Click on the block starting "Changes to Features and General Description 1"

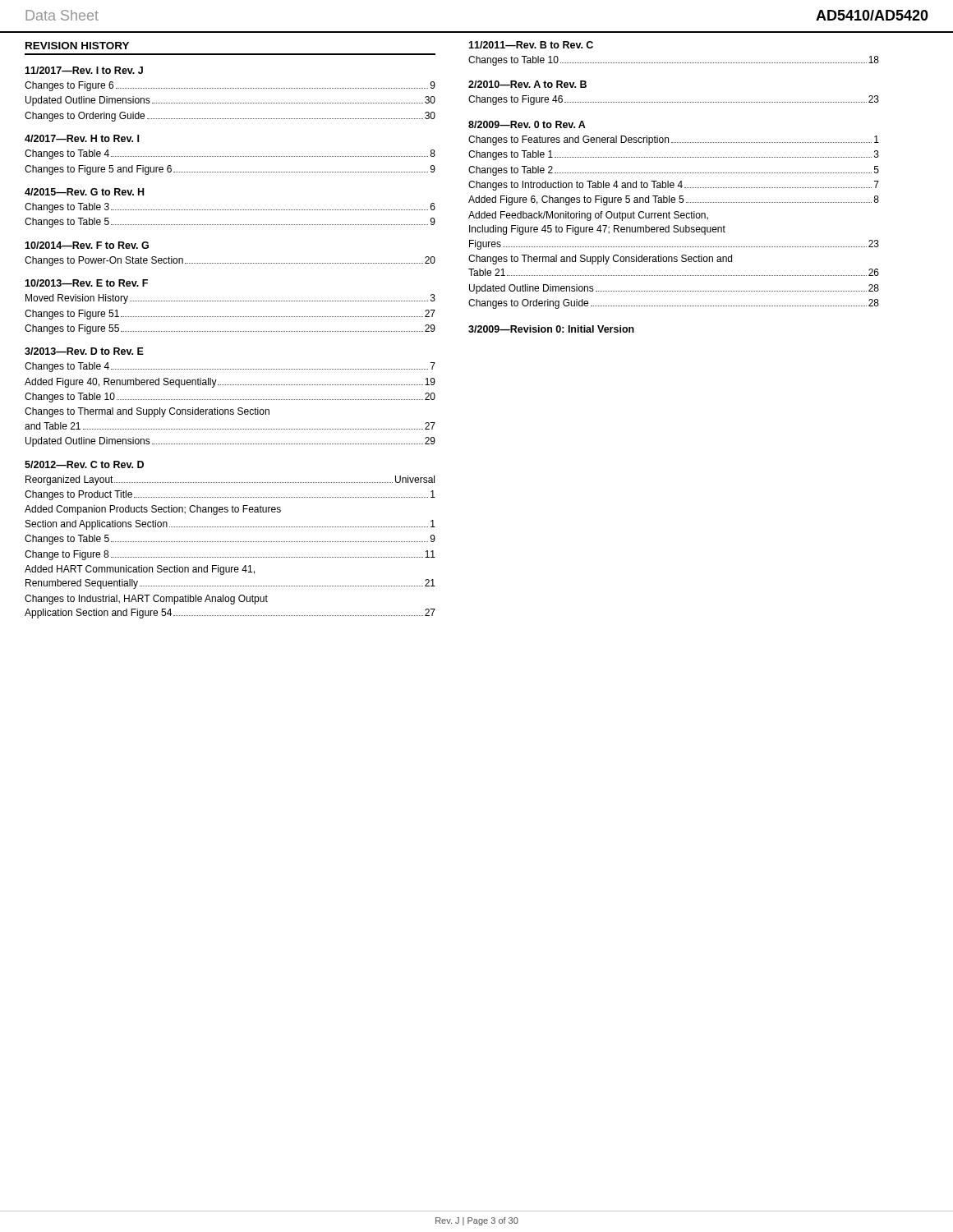(674, 140)
